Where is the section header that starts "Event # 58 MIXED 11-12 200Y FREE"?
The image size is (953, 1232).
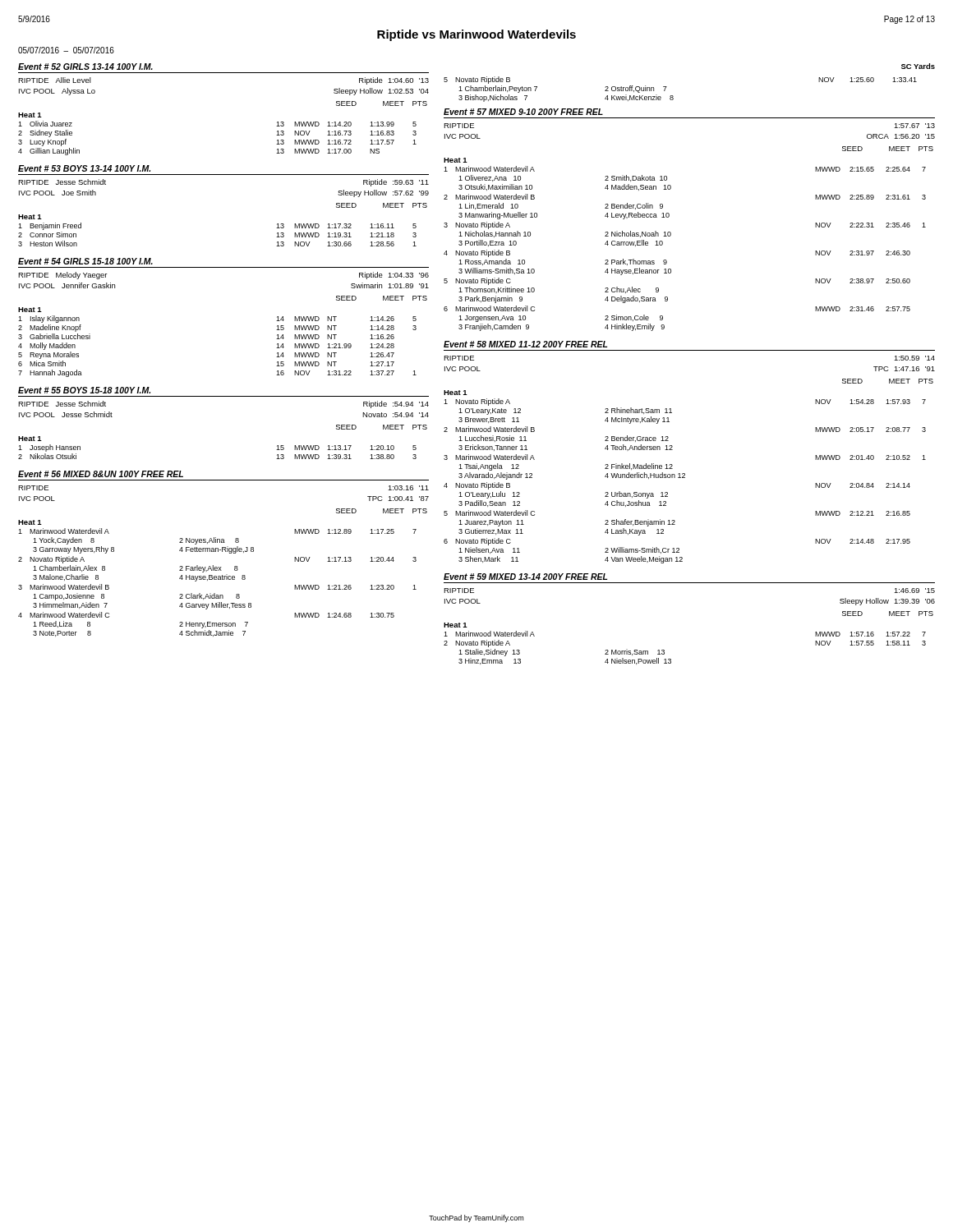[525, 344]
